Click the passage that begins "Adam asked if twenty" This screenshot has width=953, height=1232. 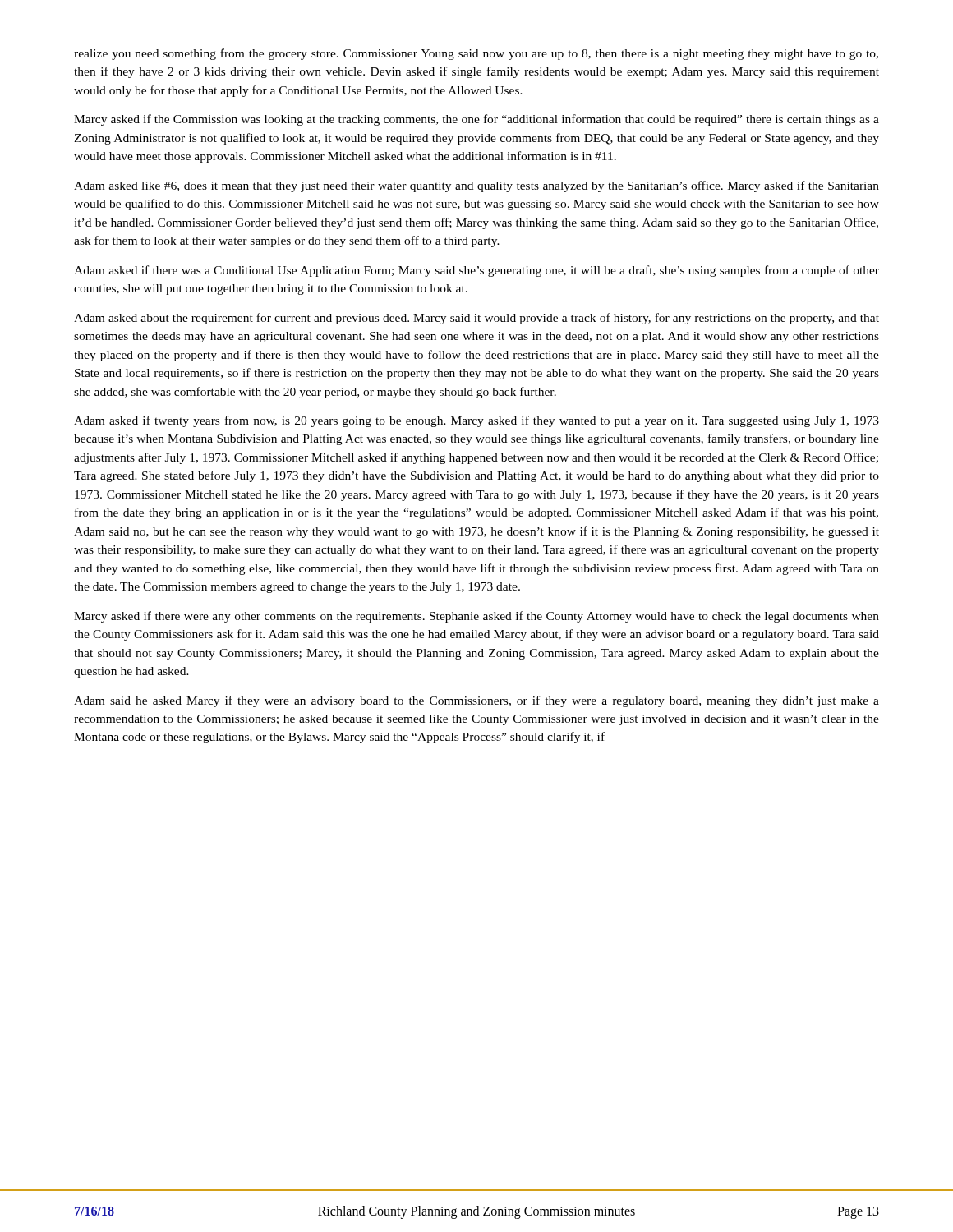[476, 503]
